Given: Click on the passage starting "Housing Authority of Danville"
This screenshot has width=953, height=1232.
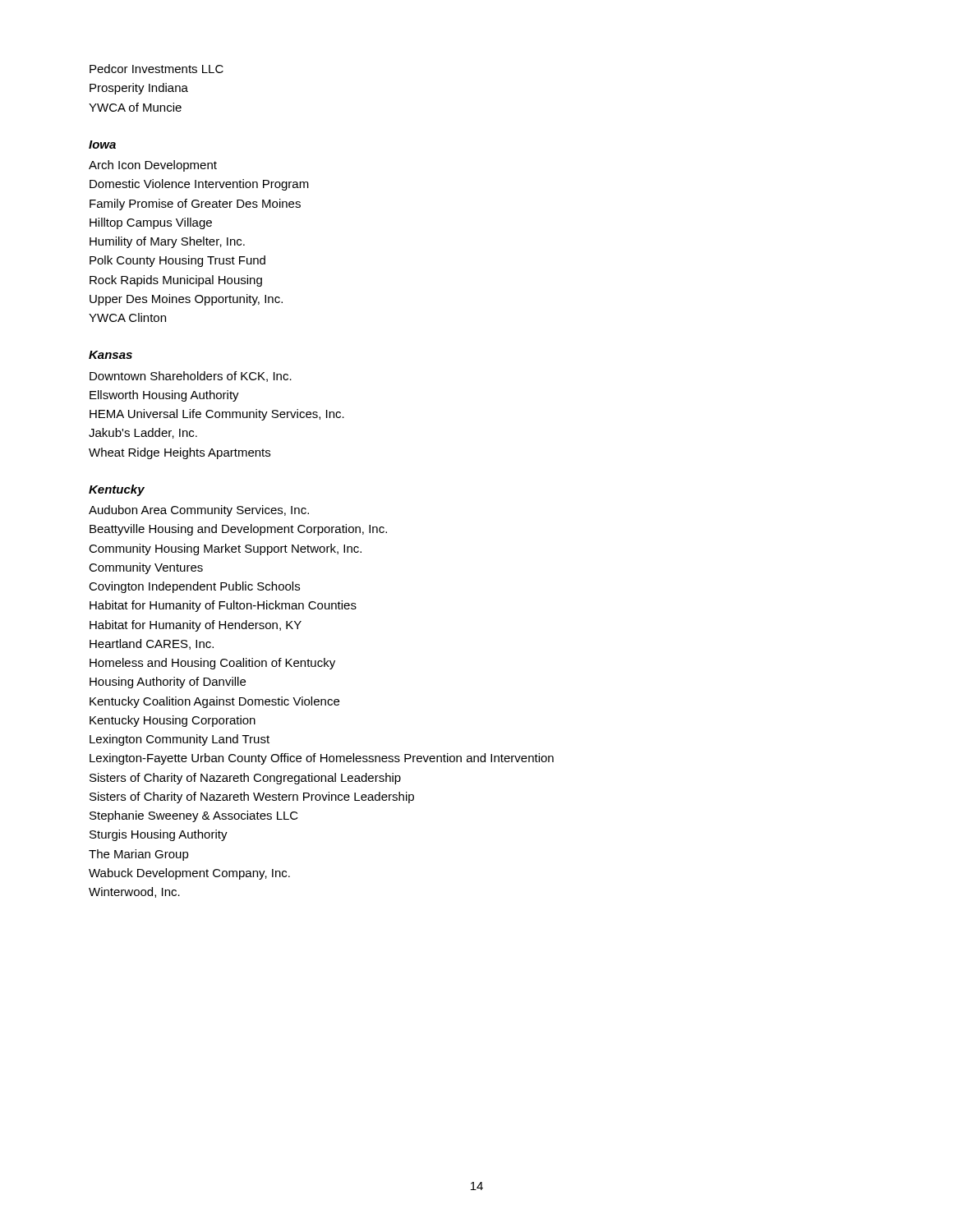Looking at the screenshot, I should (x=167, y=681).
